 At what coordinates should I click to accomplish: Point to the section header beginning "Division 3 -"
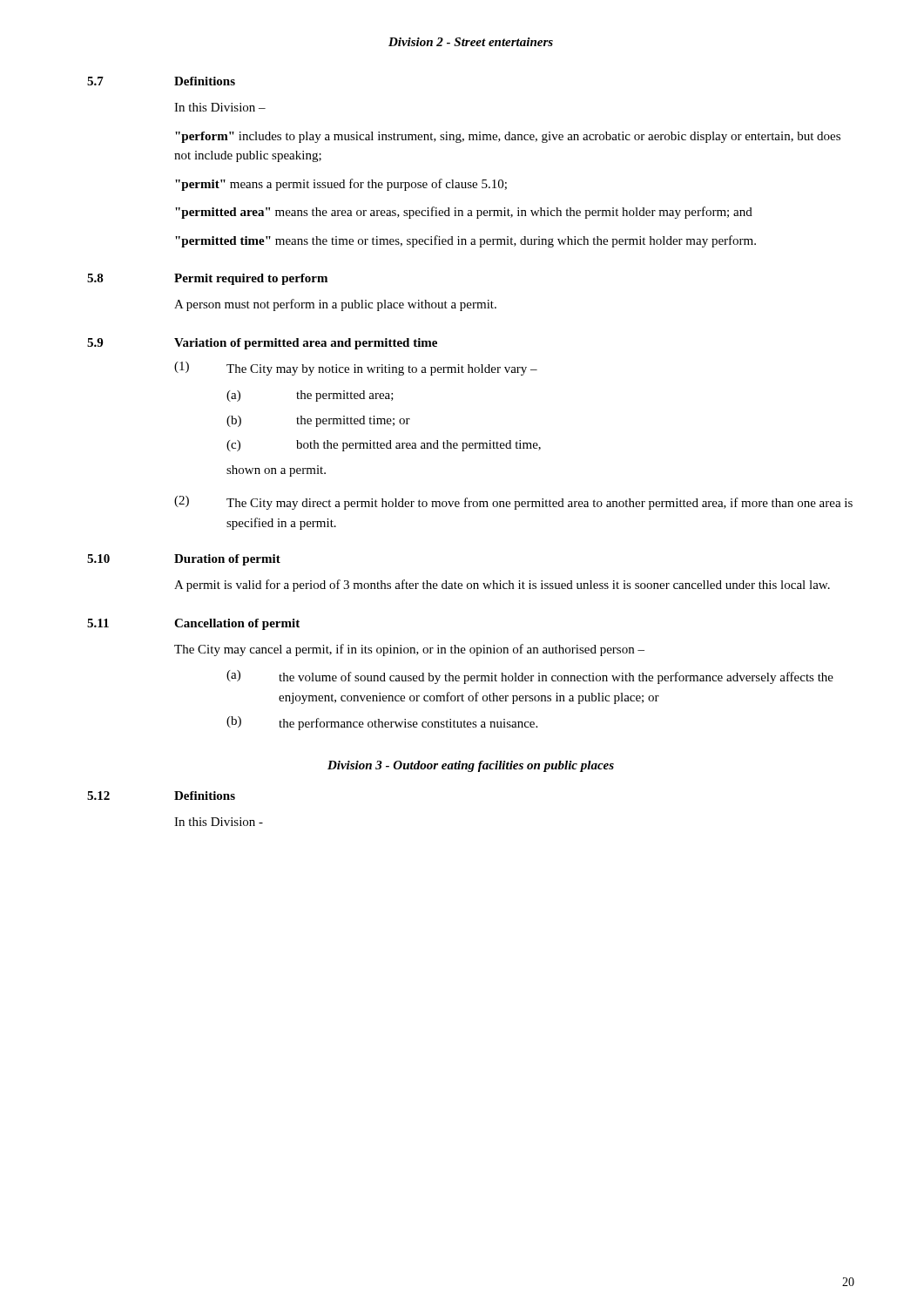pyautogui.click(x=471, y=765)
